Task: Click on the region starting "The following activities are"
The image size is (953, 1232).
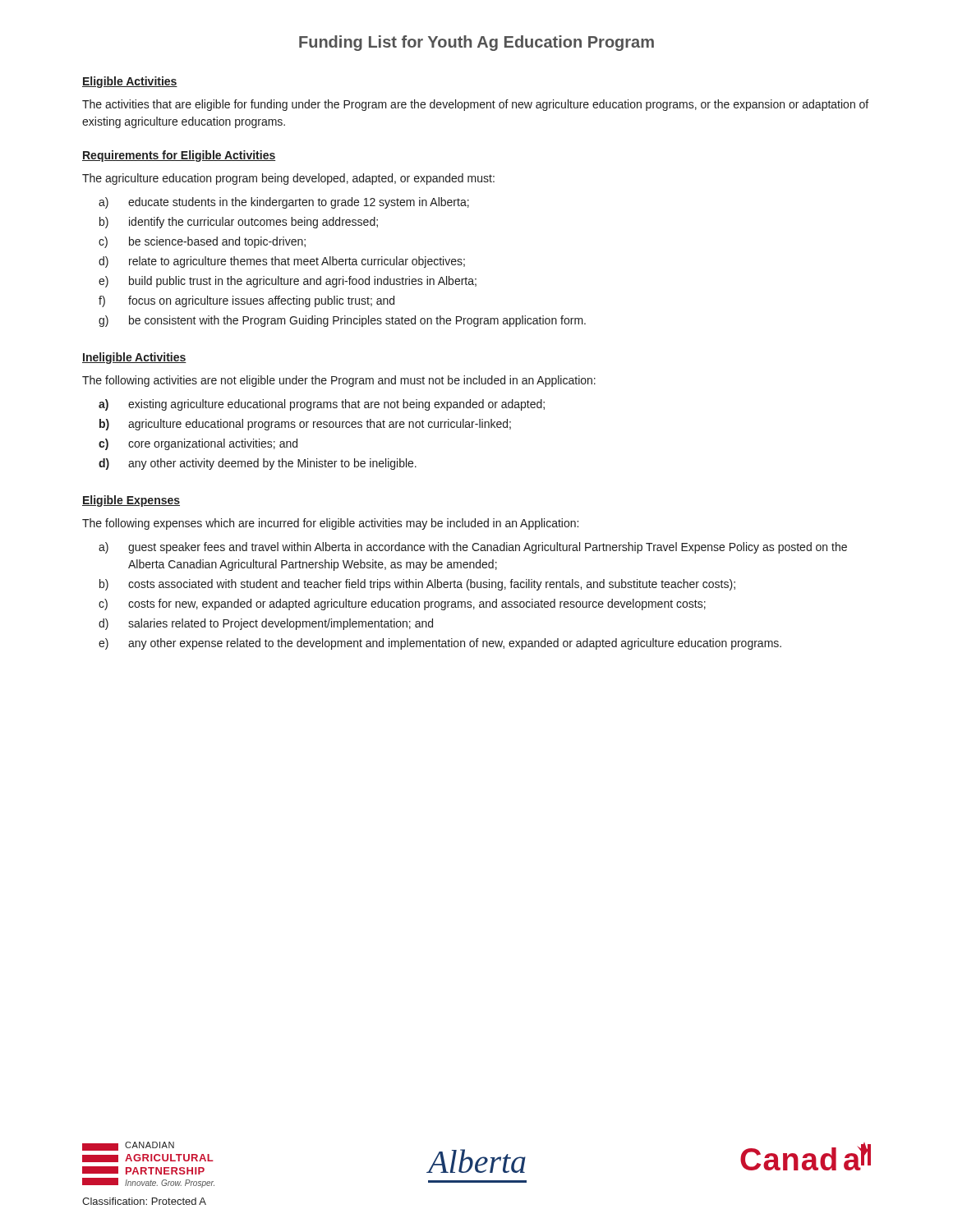Action: [x=339, y=380]
